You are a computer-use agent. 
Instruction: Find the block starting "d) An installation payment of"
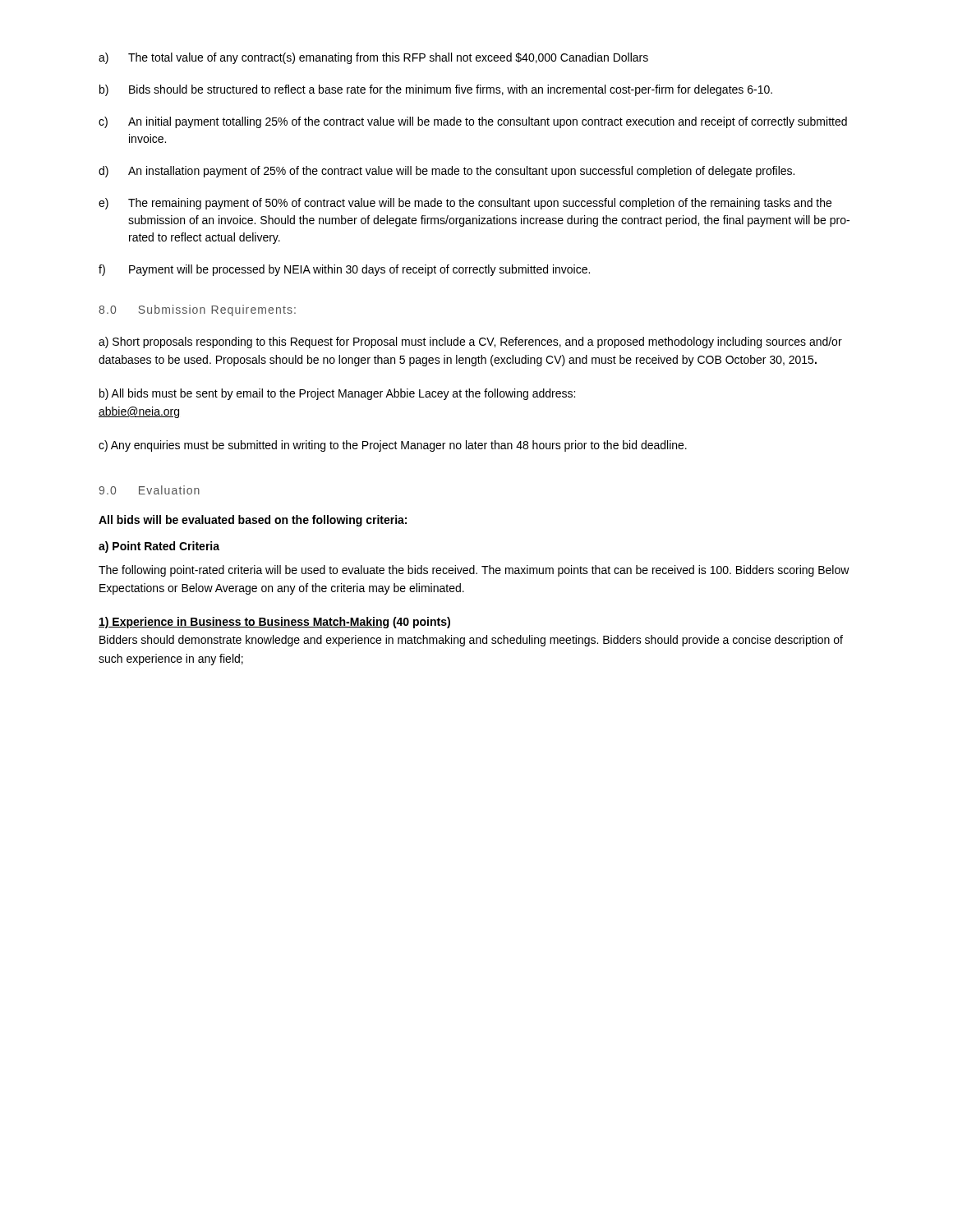pyautogui.click(x=476, y=171)
